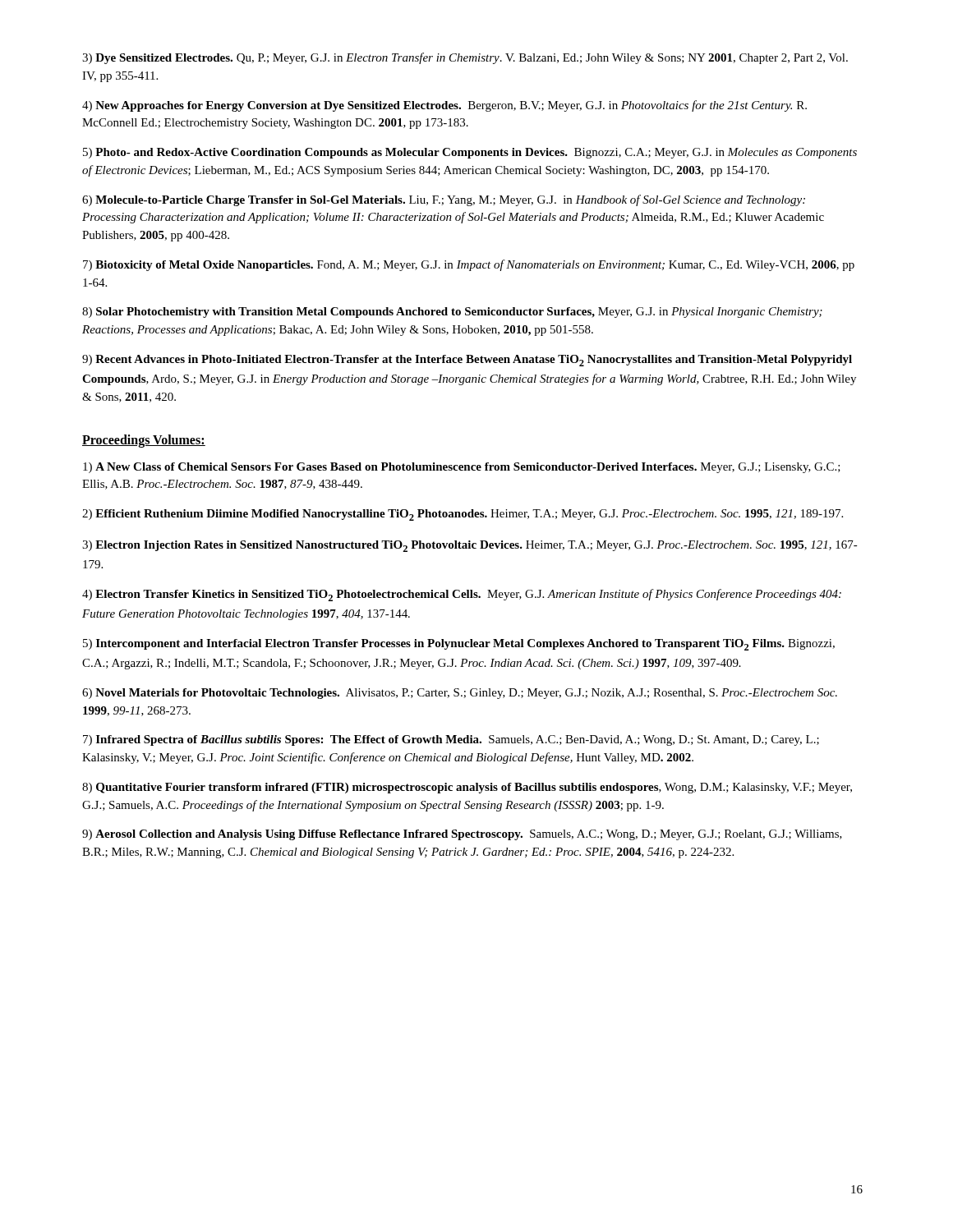Navigate to the text starting "4) Electron Transfer"

point(462,604)
